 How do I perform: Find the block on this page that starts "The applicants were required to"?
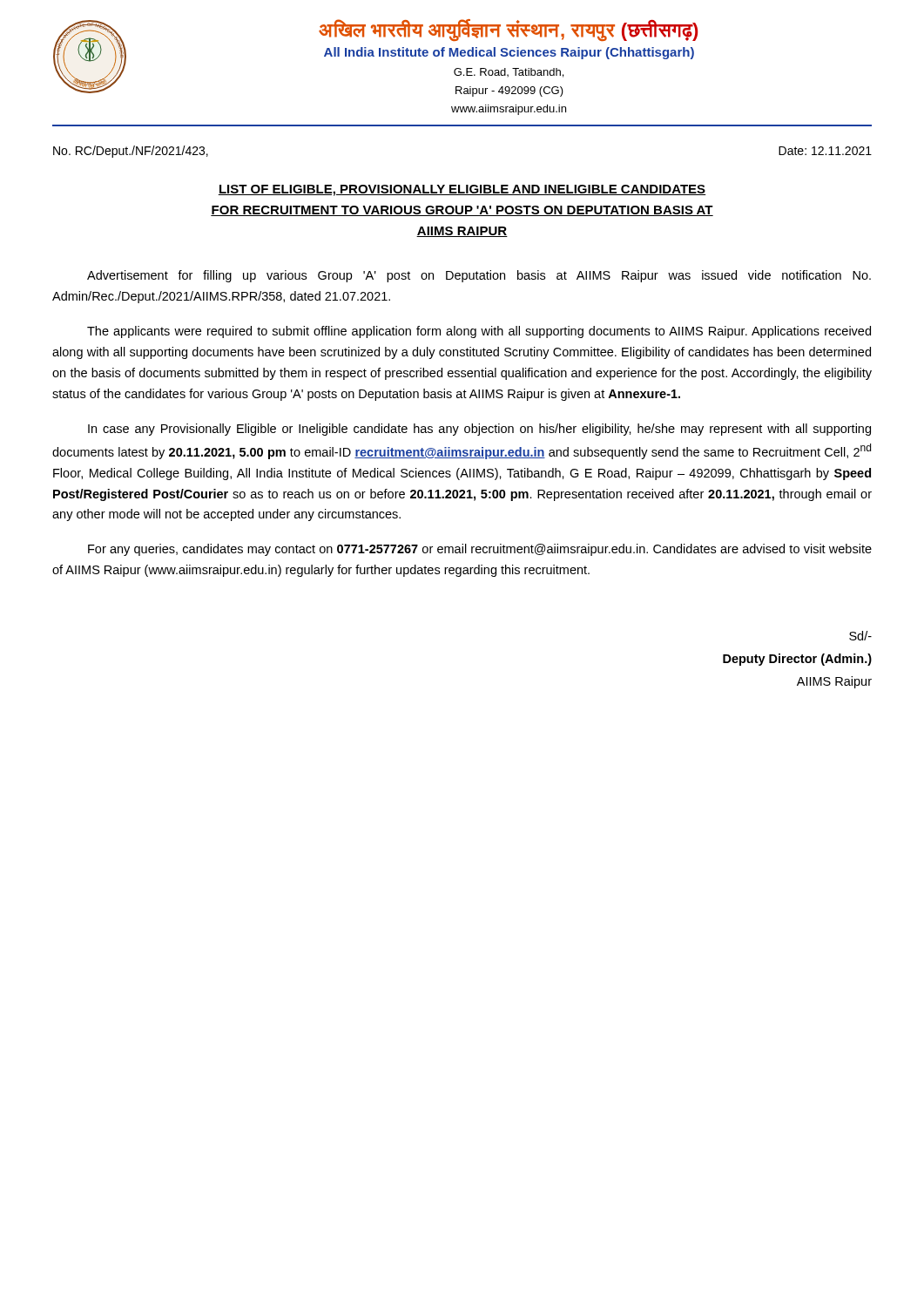(x=462, y=363)
